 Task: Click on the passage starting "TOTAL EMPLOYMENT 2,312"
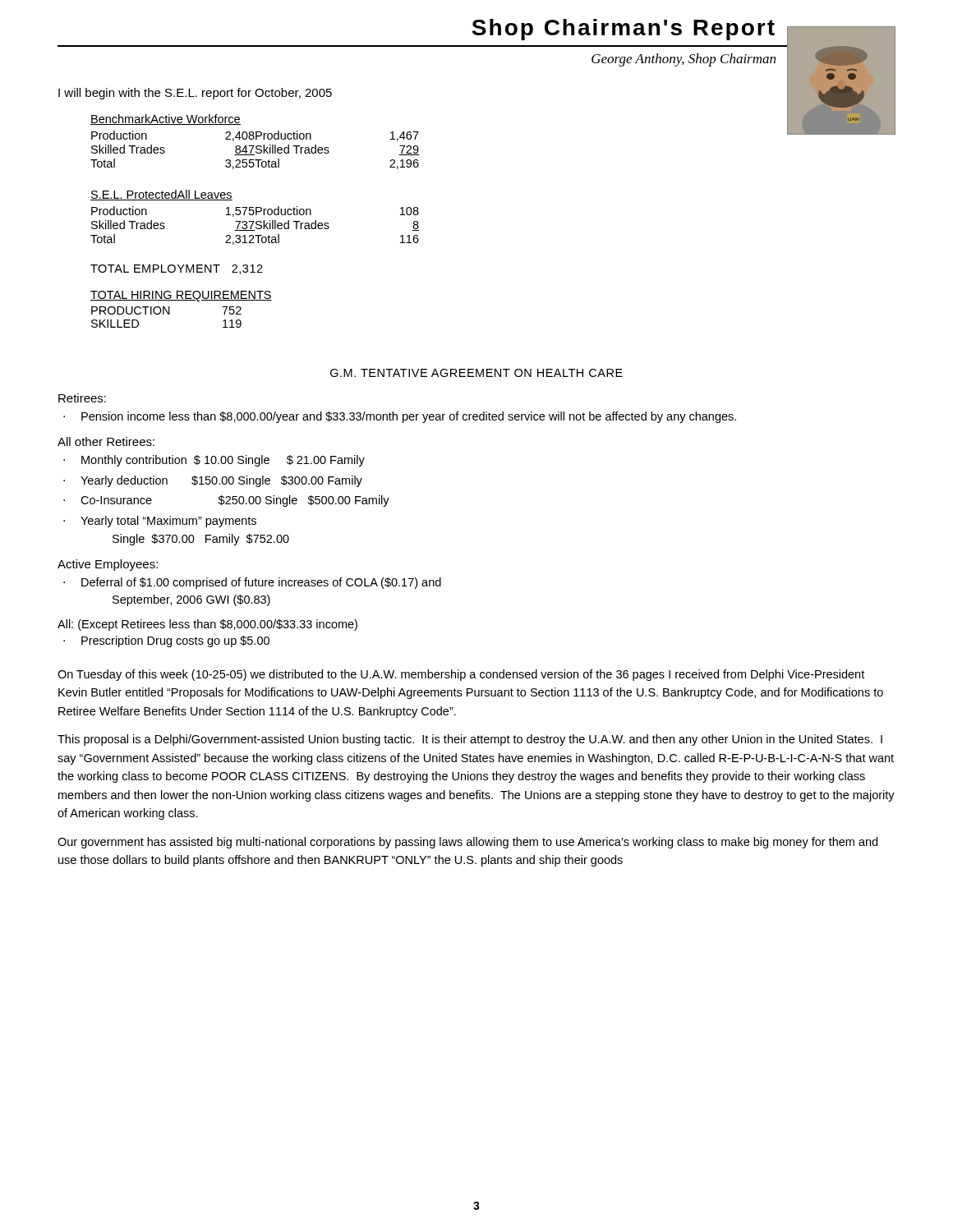(177, 269)
